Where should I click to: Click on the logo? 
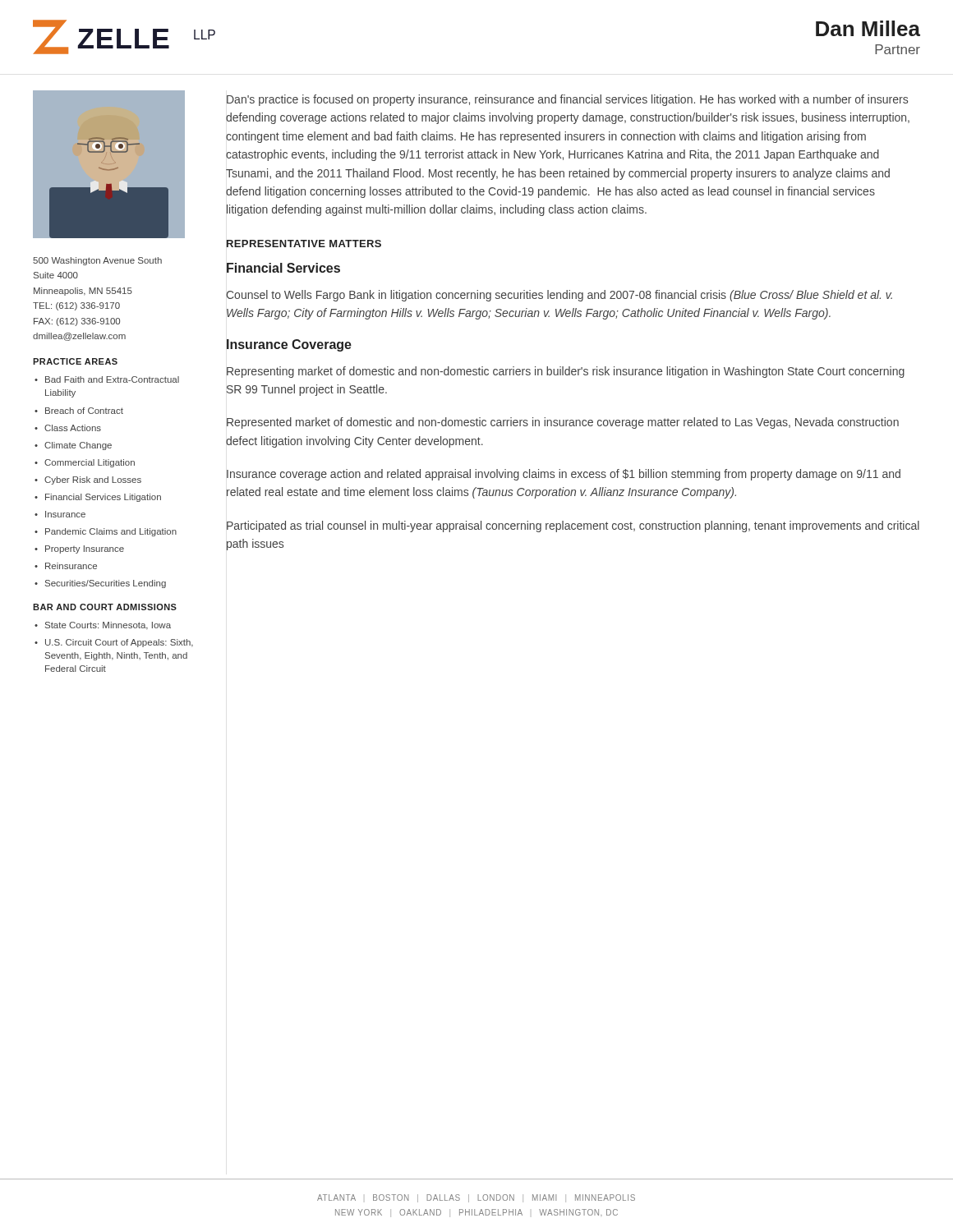tap(125, 37)
